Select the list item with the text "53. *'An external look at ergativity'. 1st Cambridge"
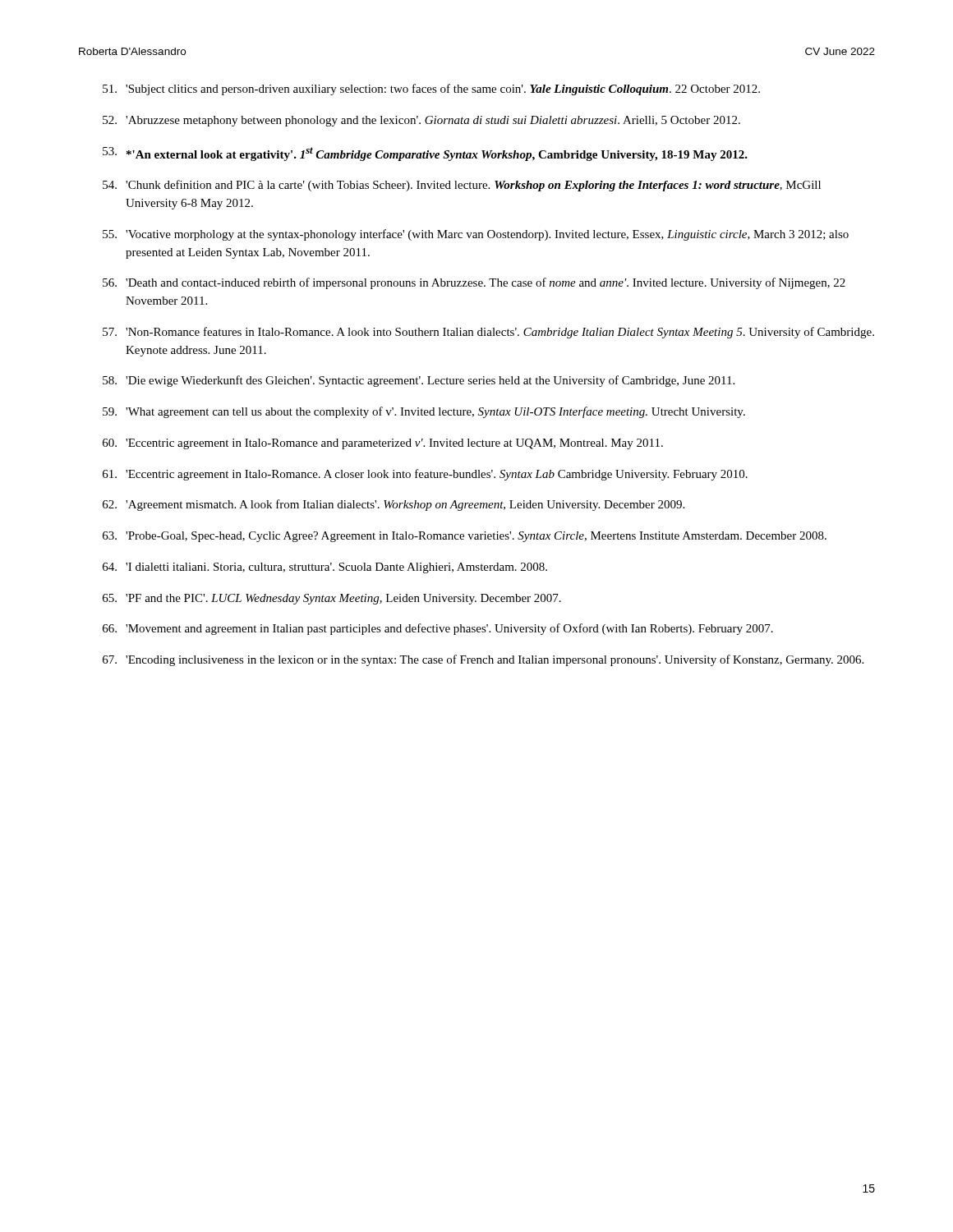The width and height of the screenshot is (953, 1232). (x=476, y=153)
